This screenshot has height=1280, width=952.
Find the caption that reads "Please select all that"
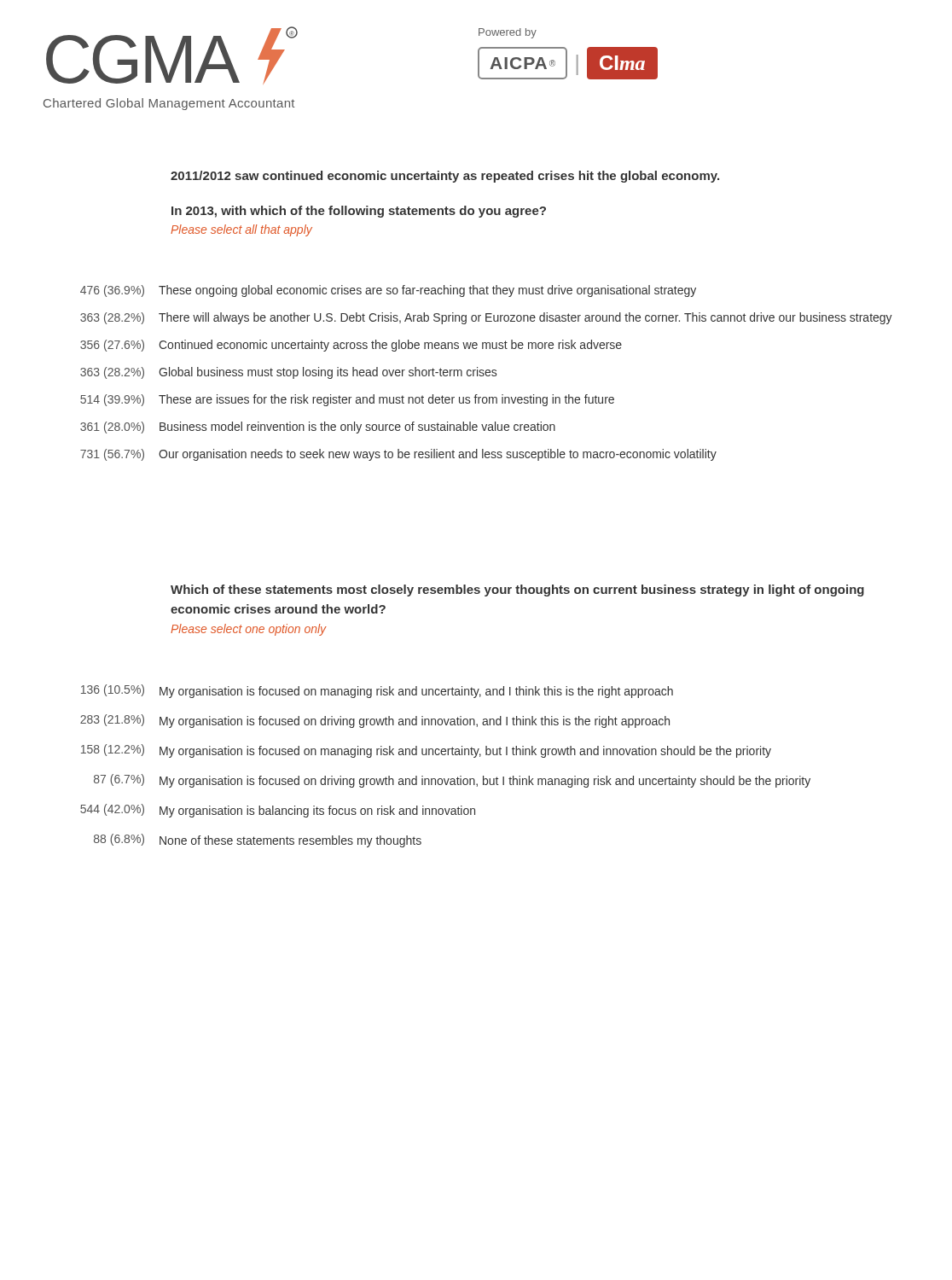[x=241, y=230]
